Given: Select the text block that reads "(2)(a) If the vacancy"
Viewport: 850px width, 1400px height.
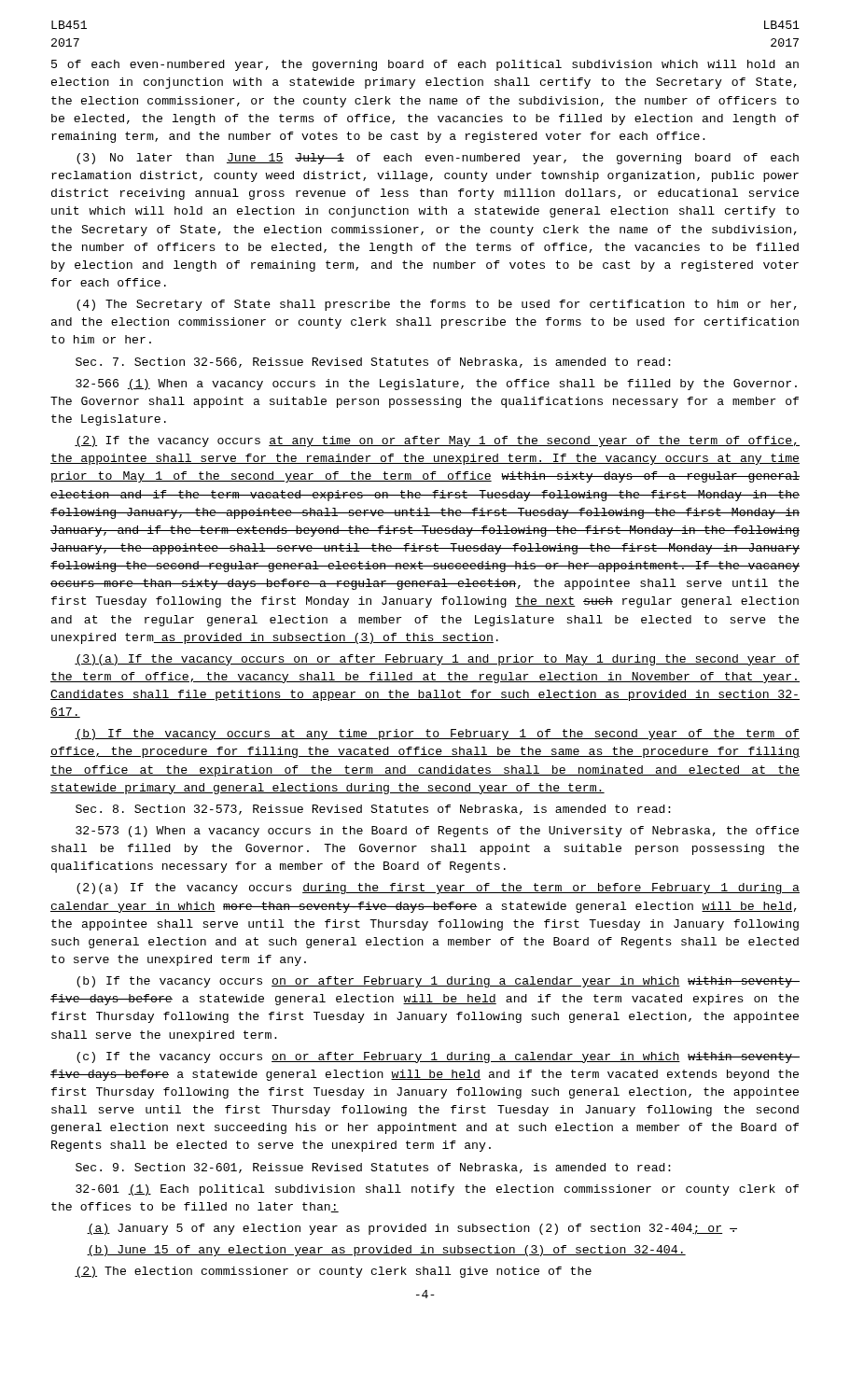Looking at the screenshot, I should pos(425,924).
